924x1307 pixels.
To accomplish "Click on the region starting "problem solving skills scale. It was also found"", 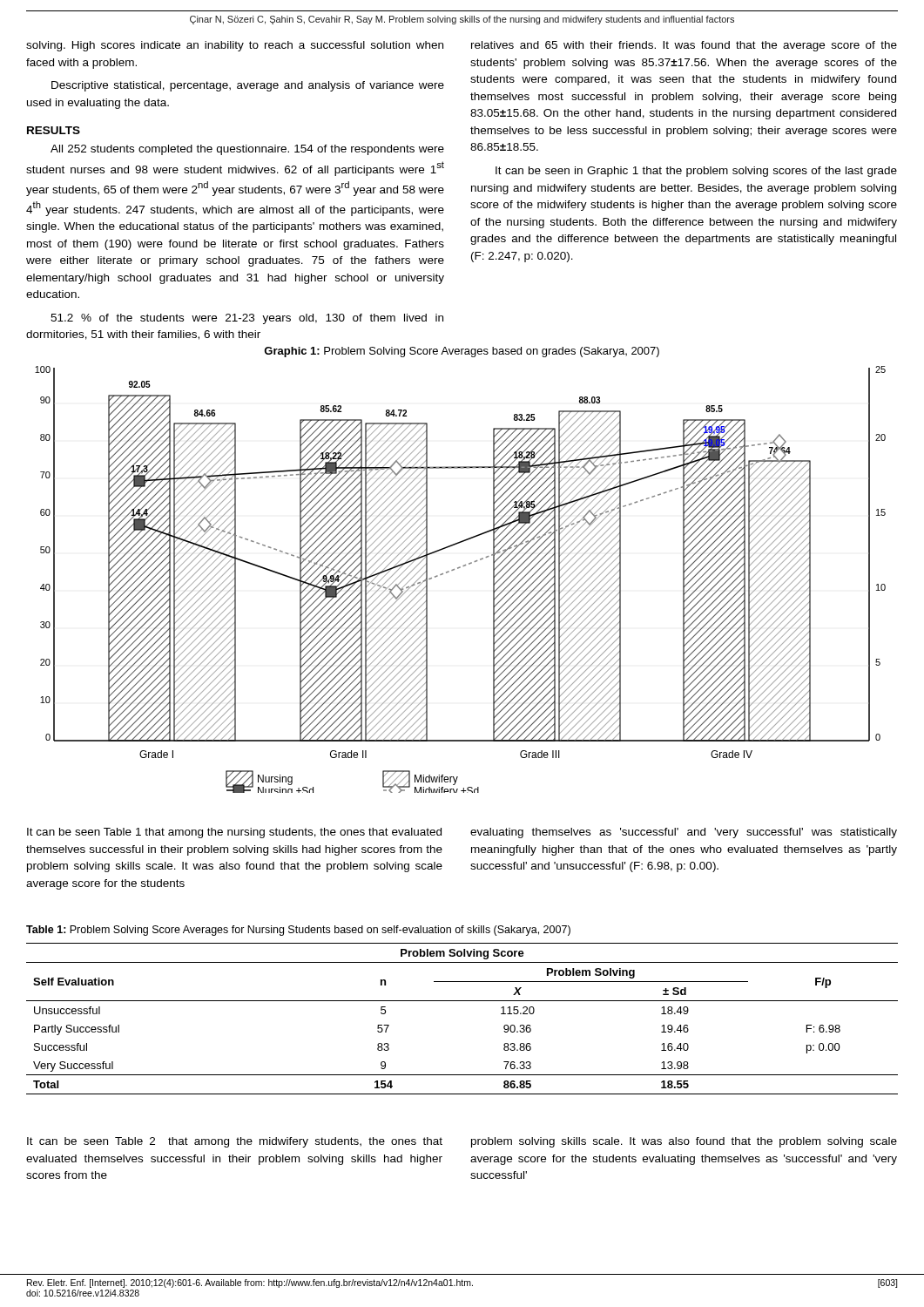I will coord(684,1158).
